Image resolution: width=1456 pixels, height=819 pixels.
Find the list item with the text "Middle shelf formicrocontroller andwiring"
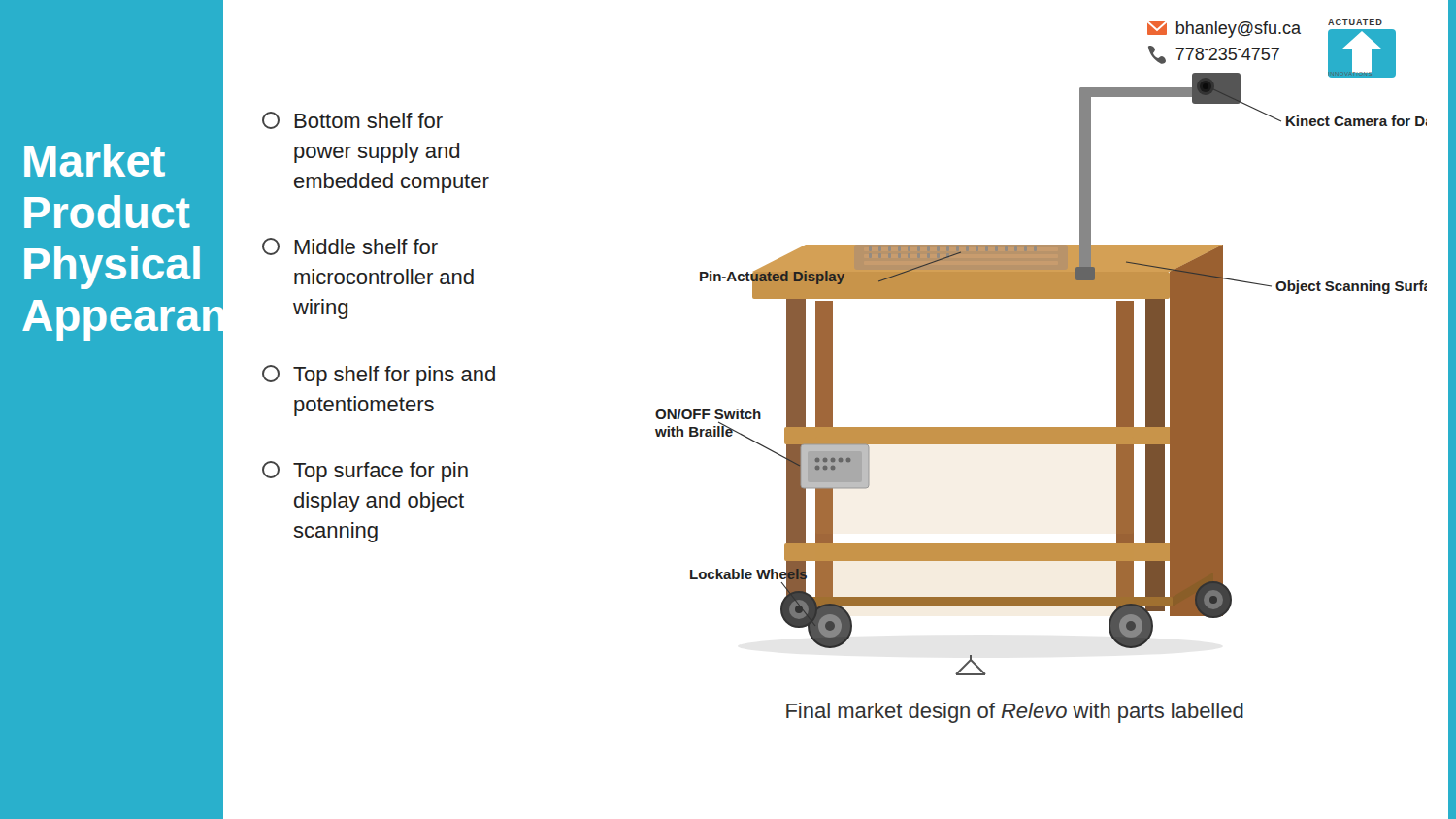[368, 278]
